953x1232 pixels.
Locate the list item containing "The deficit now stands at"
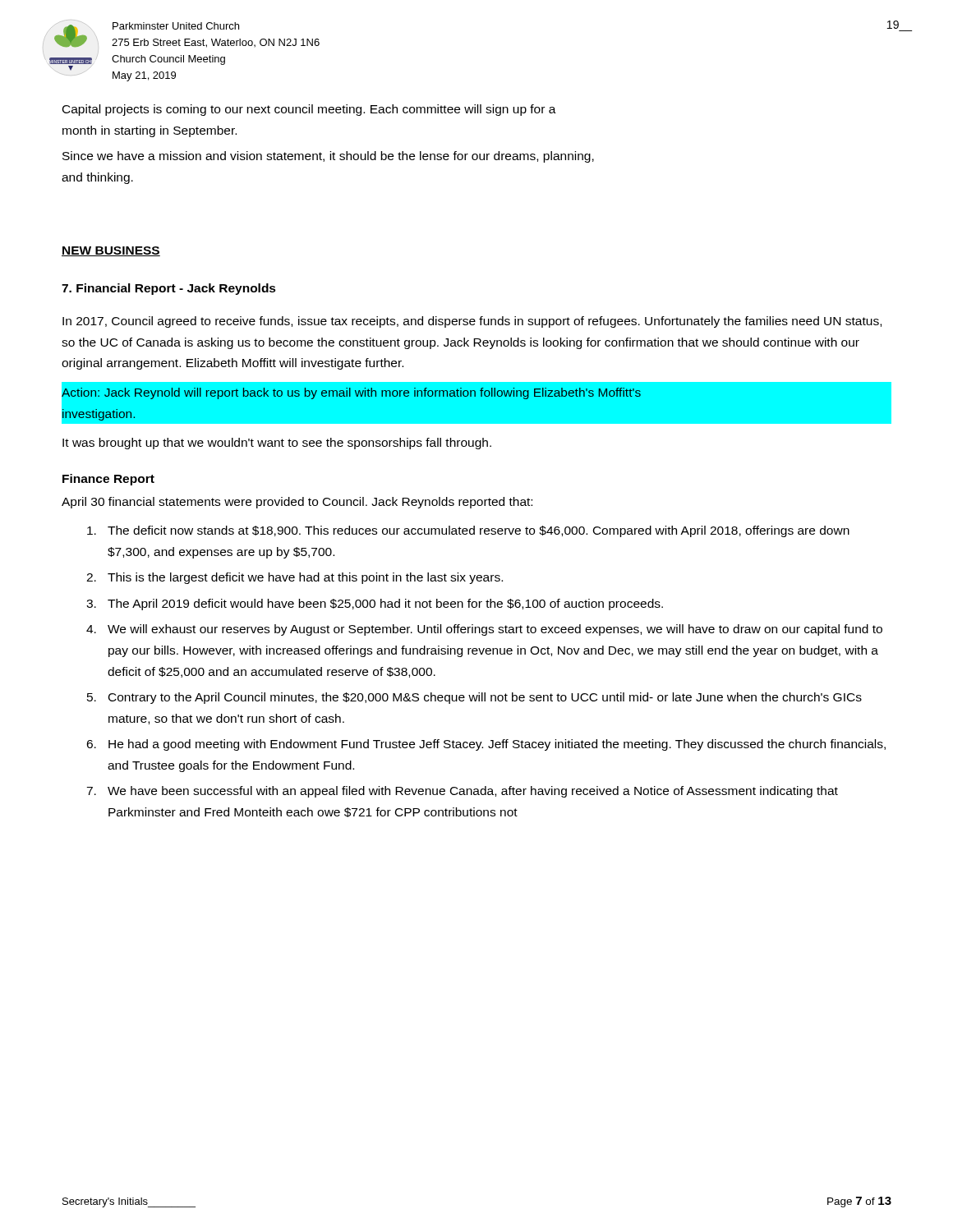click(489, 541)
